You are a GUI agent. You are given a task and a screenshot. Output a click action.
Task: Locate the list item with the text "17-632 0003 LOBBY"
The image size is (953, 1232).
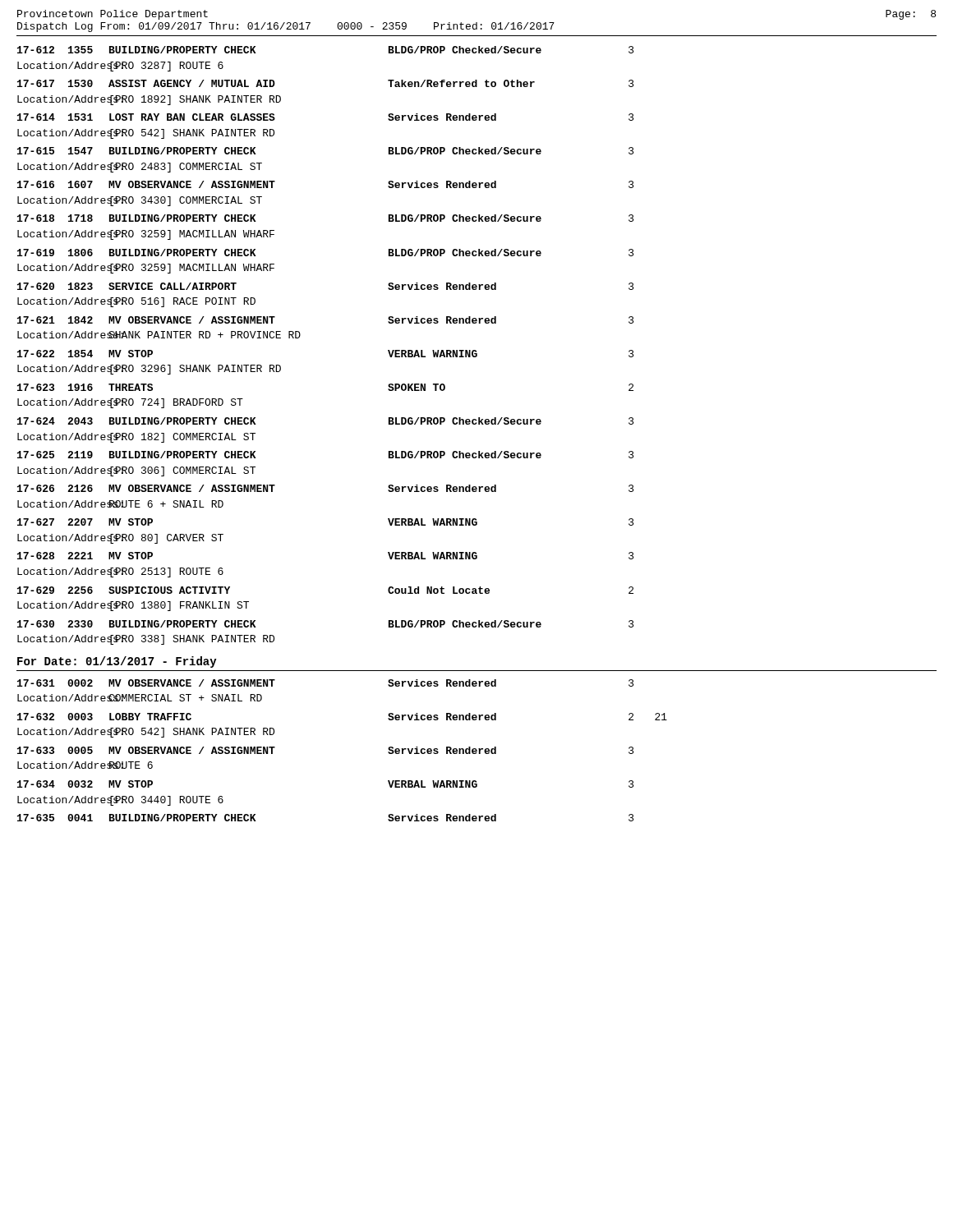tap(476, 725)
